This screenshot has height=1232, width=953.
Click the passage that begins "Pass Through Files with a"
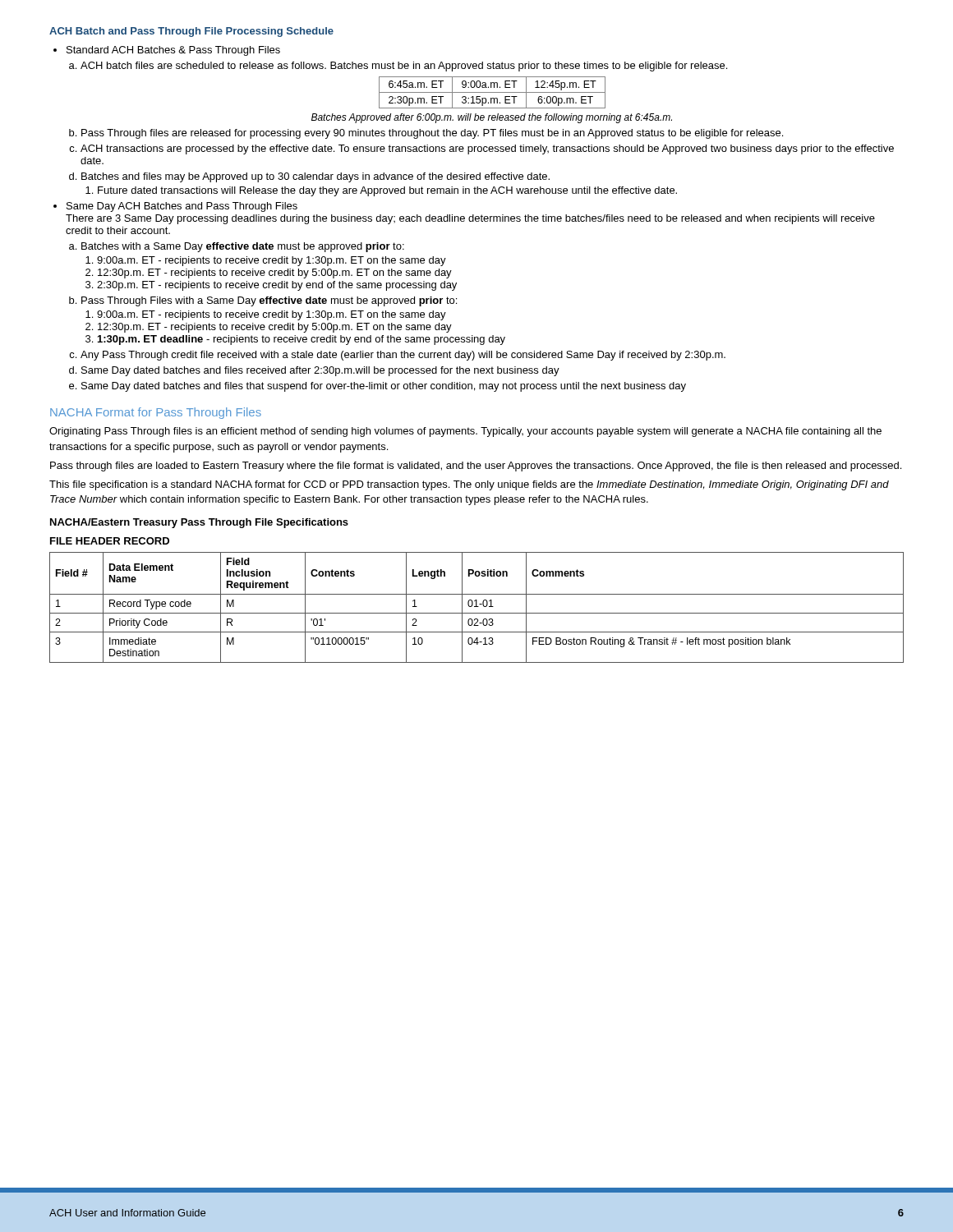[x=269, y=301]
